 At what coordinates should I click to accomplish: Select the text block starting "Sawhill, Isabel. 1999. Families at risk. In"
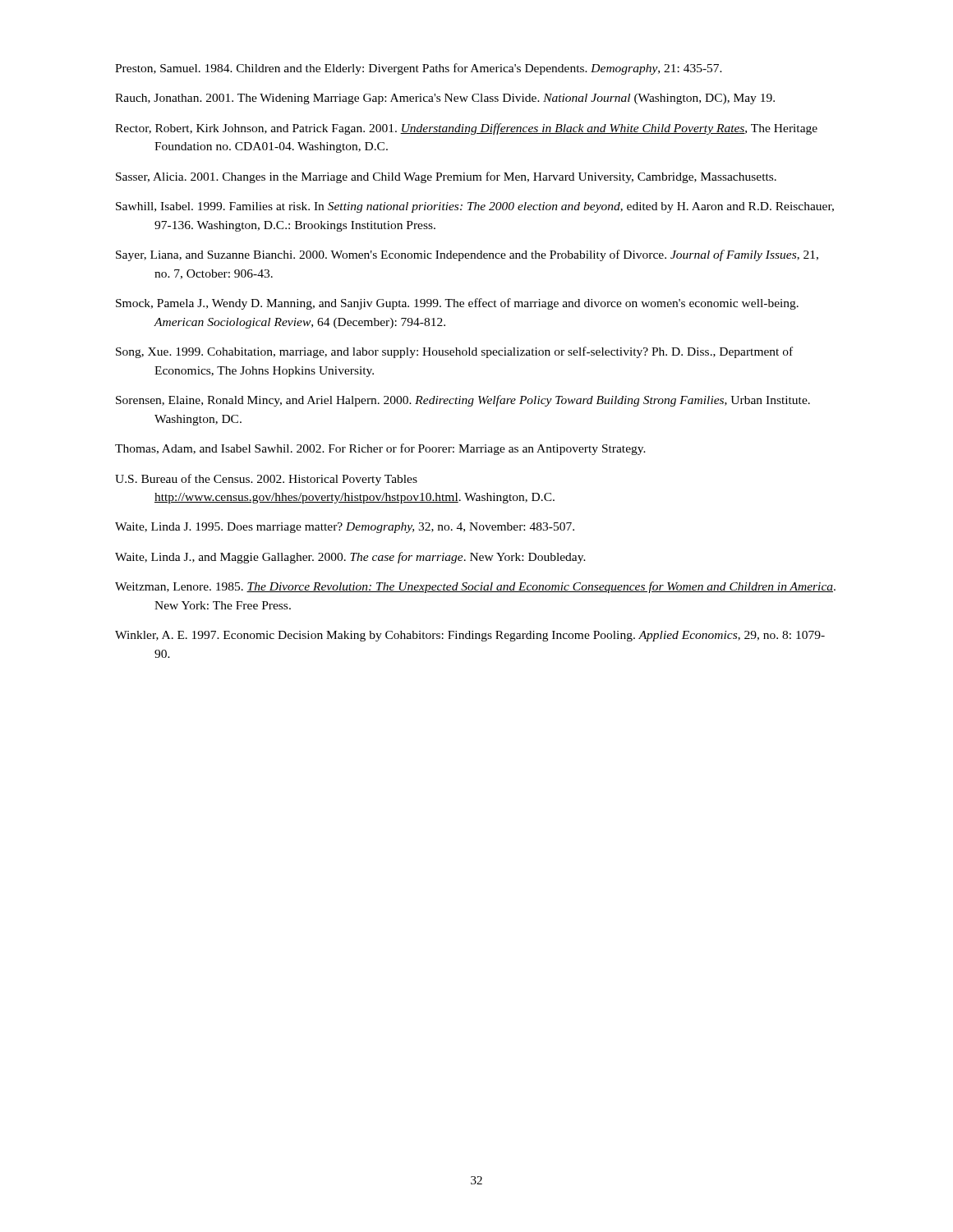click(475, 215)
